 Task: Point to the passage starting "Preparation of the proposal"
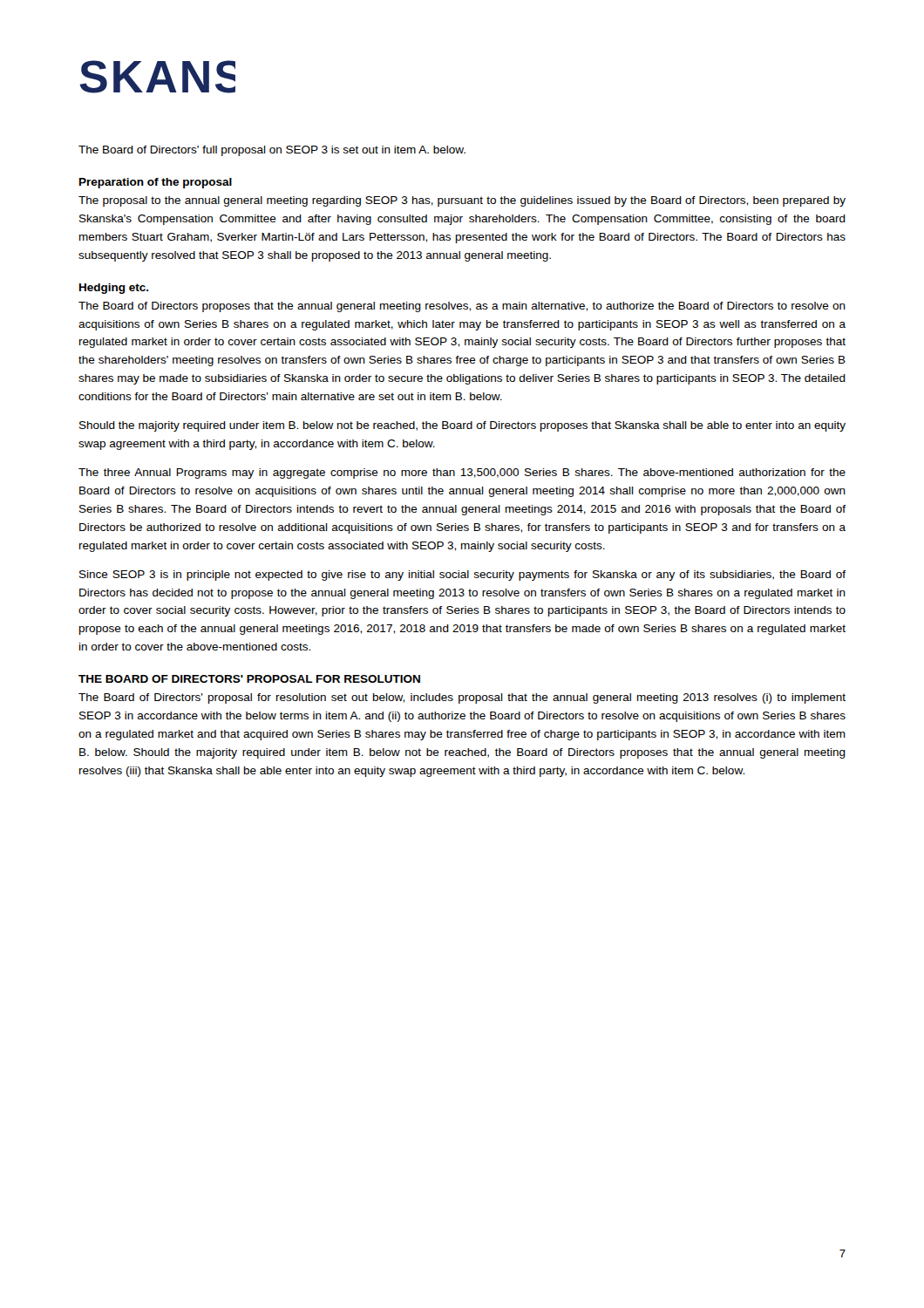click(x=155, y=182)
